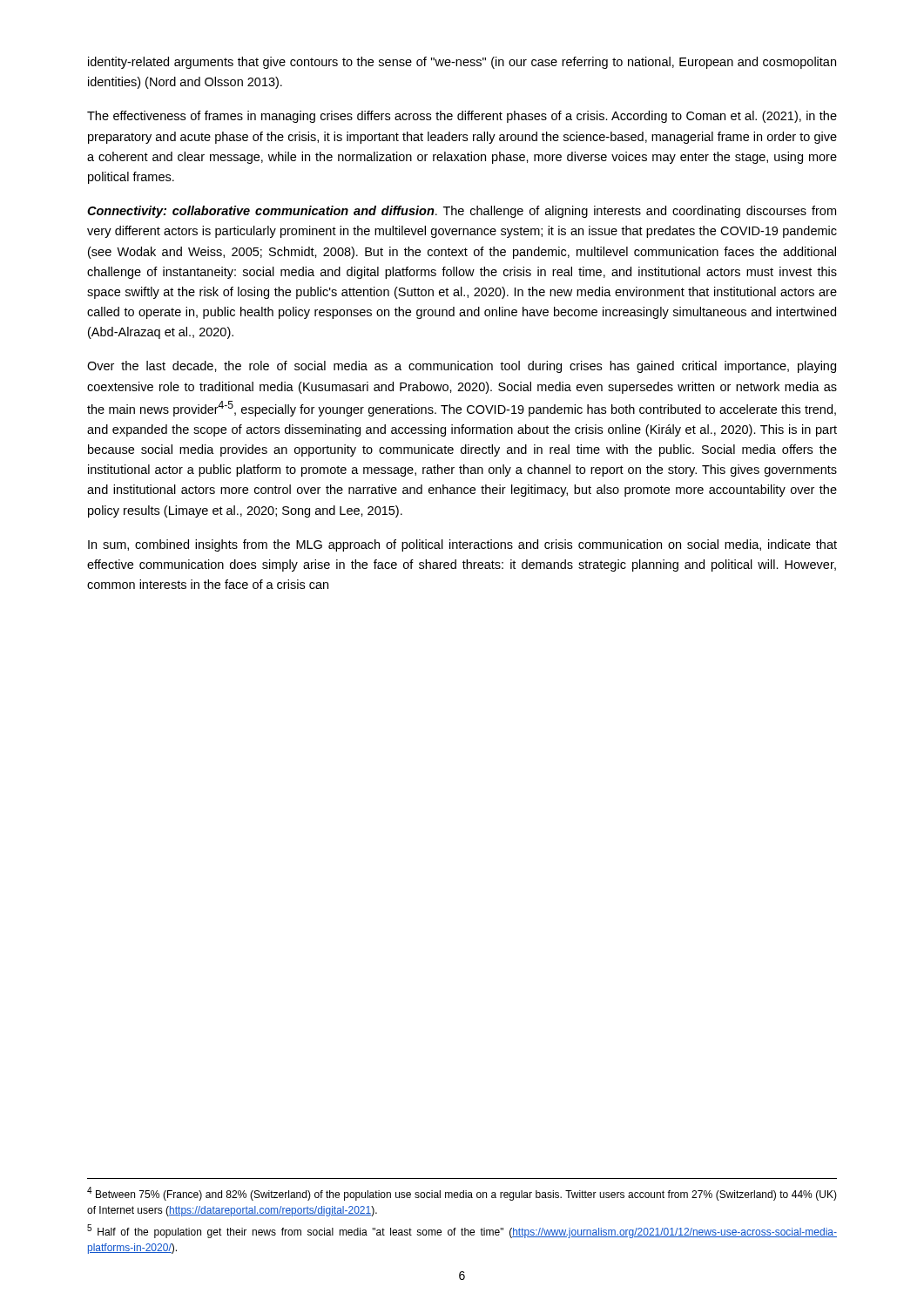Image resolution: width=924 pixels, height=1307 pixels.
Task: Click on the text starting "The effectiveness of frames in managing crises differs"
Action: click(462, 147)
